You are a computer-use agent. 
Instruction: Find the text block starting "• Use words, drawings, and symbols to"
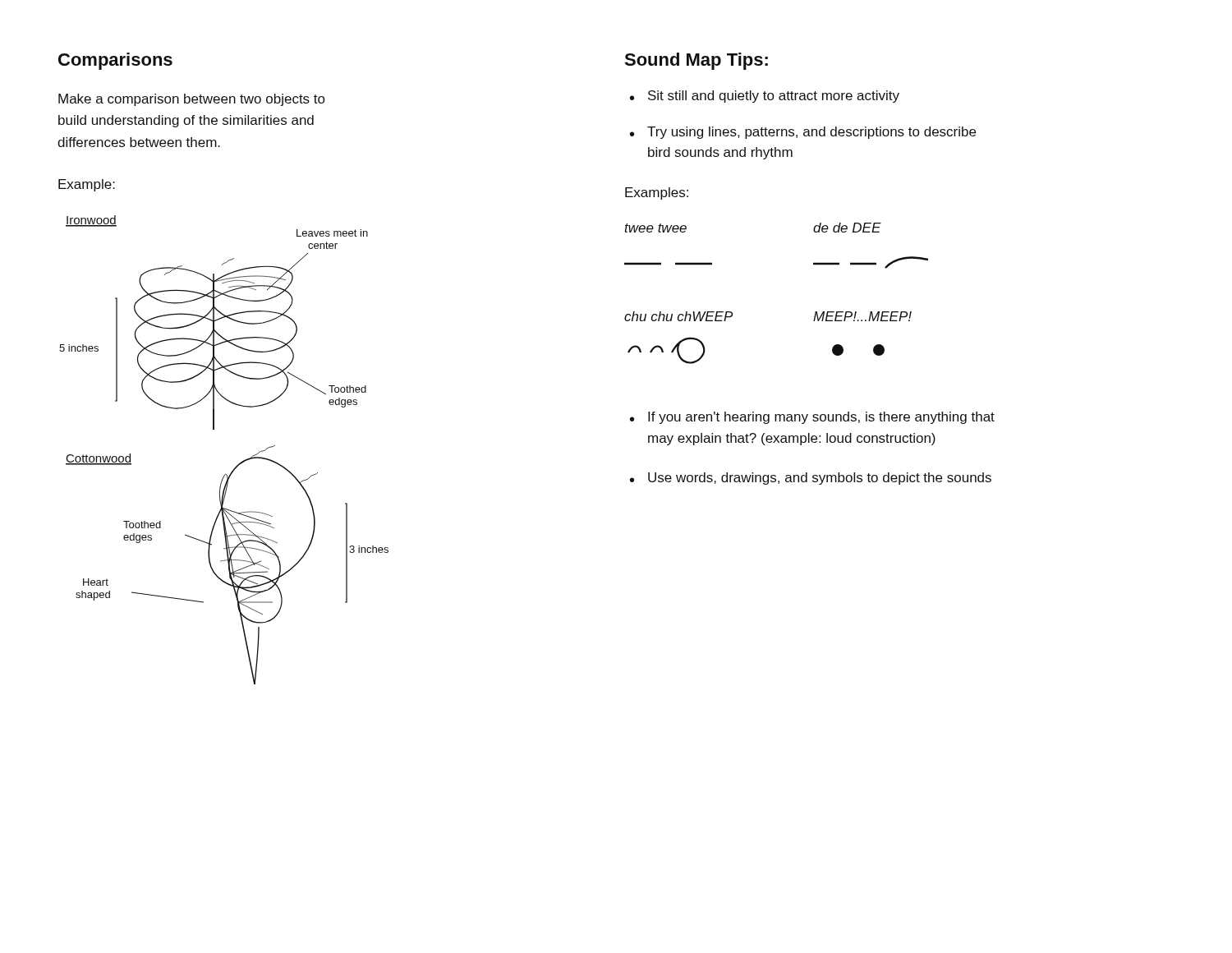pyautogui.click(x=810, y=478)
